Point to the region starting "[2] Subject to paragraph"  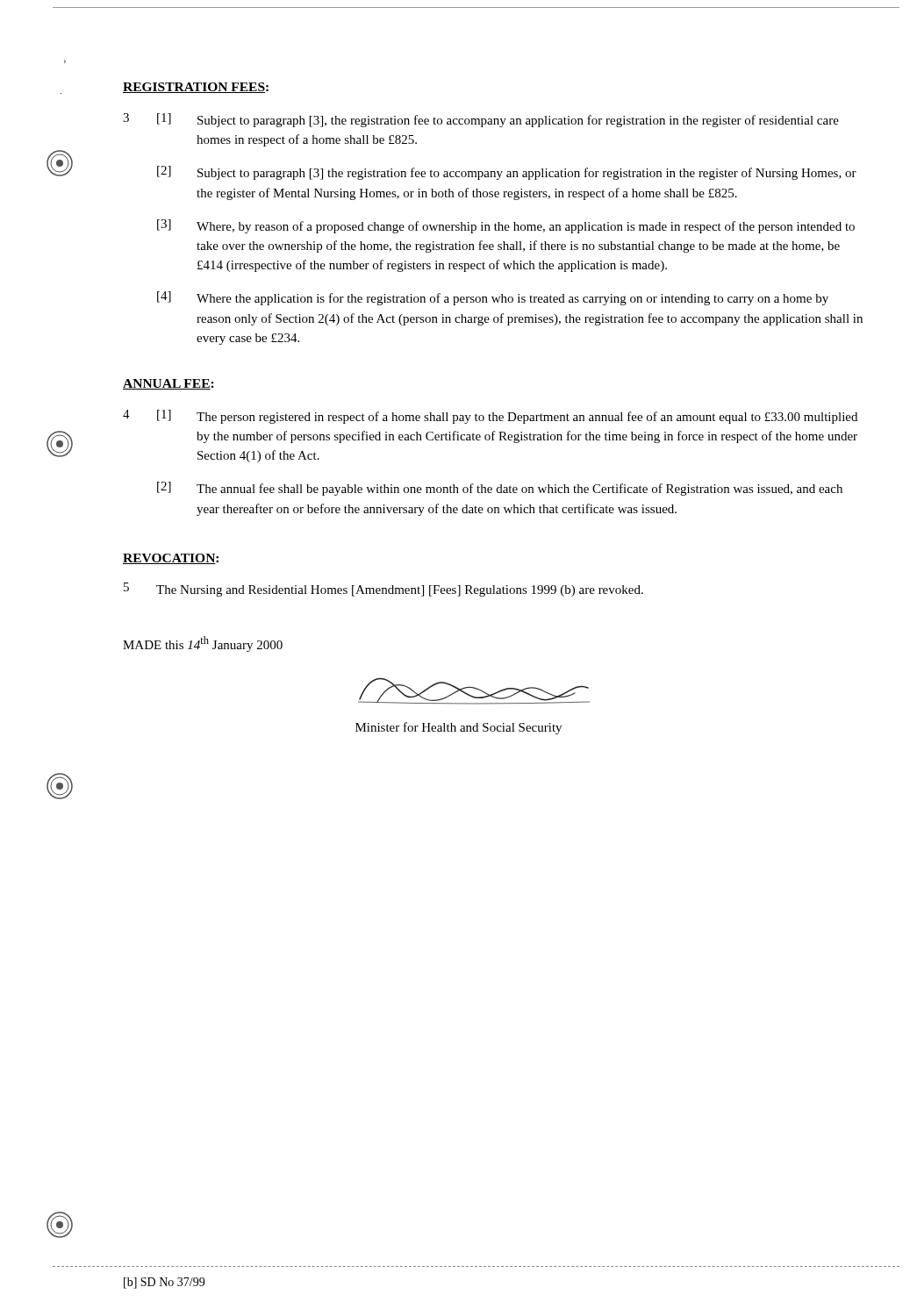[x=510, y=183]
